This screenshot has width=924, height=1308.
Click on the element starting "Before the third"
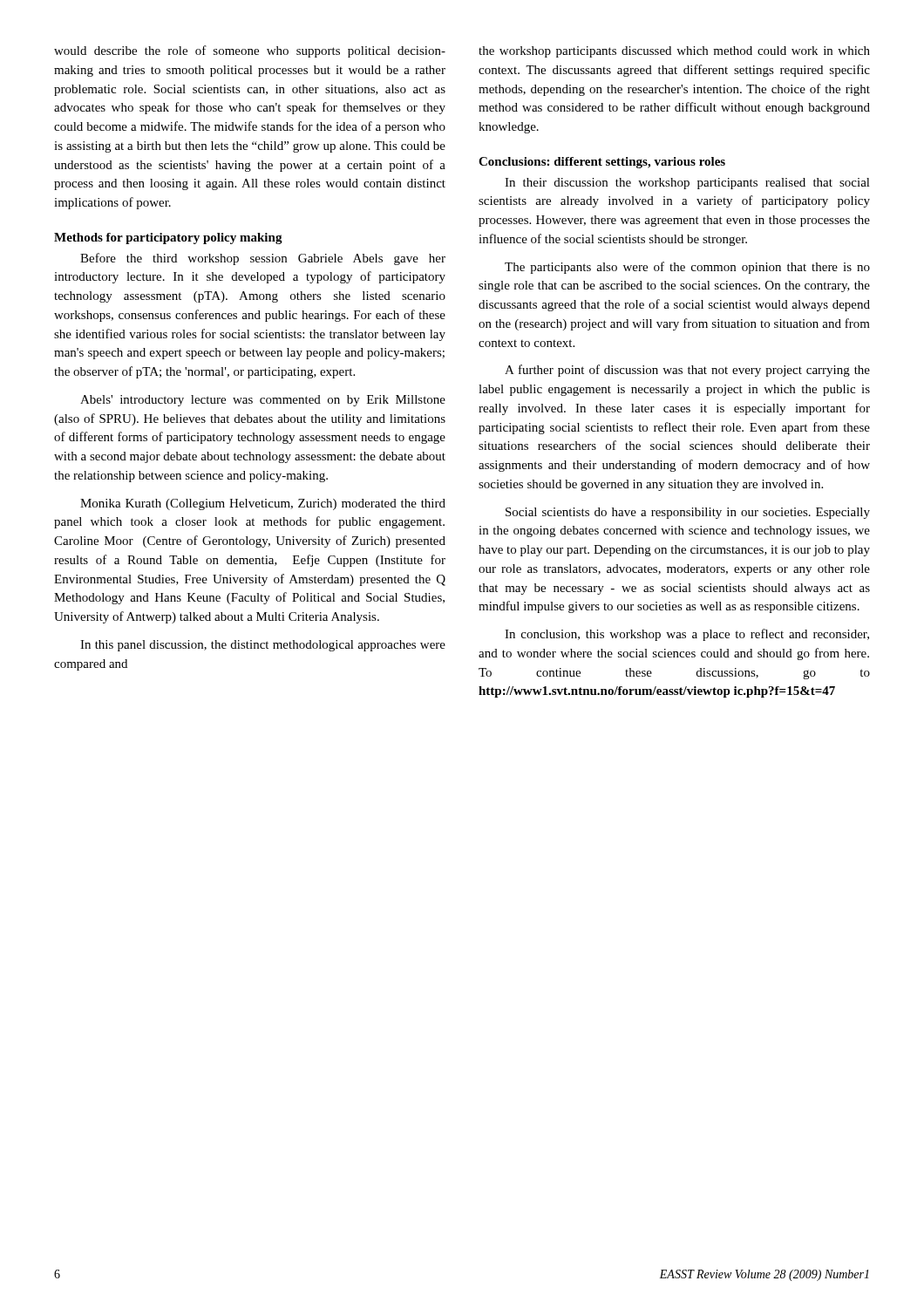[250, 315]
